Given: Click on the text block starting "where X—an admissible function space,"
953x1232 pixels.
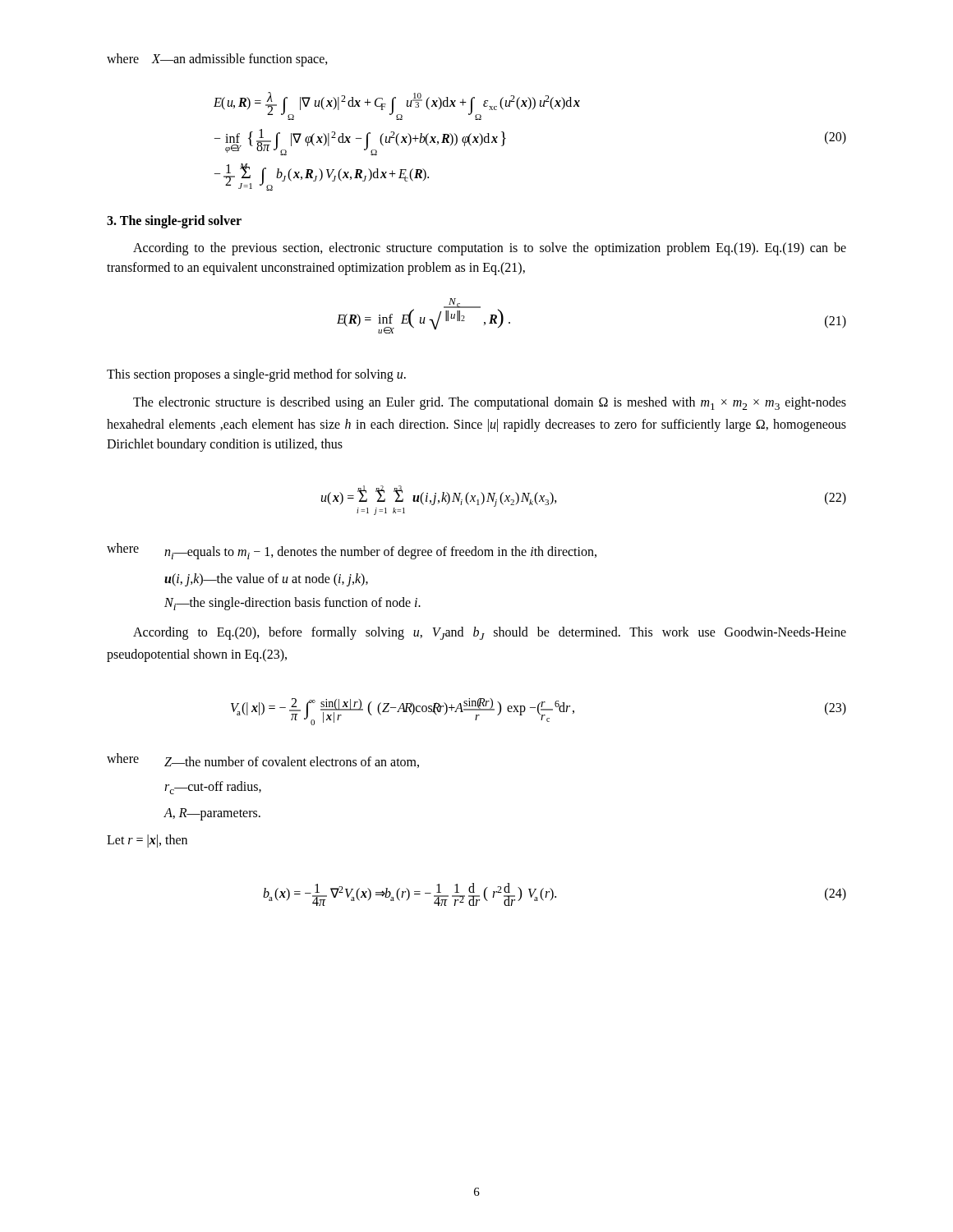Looking at the screenshot, I should click(217, 60).
